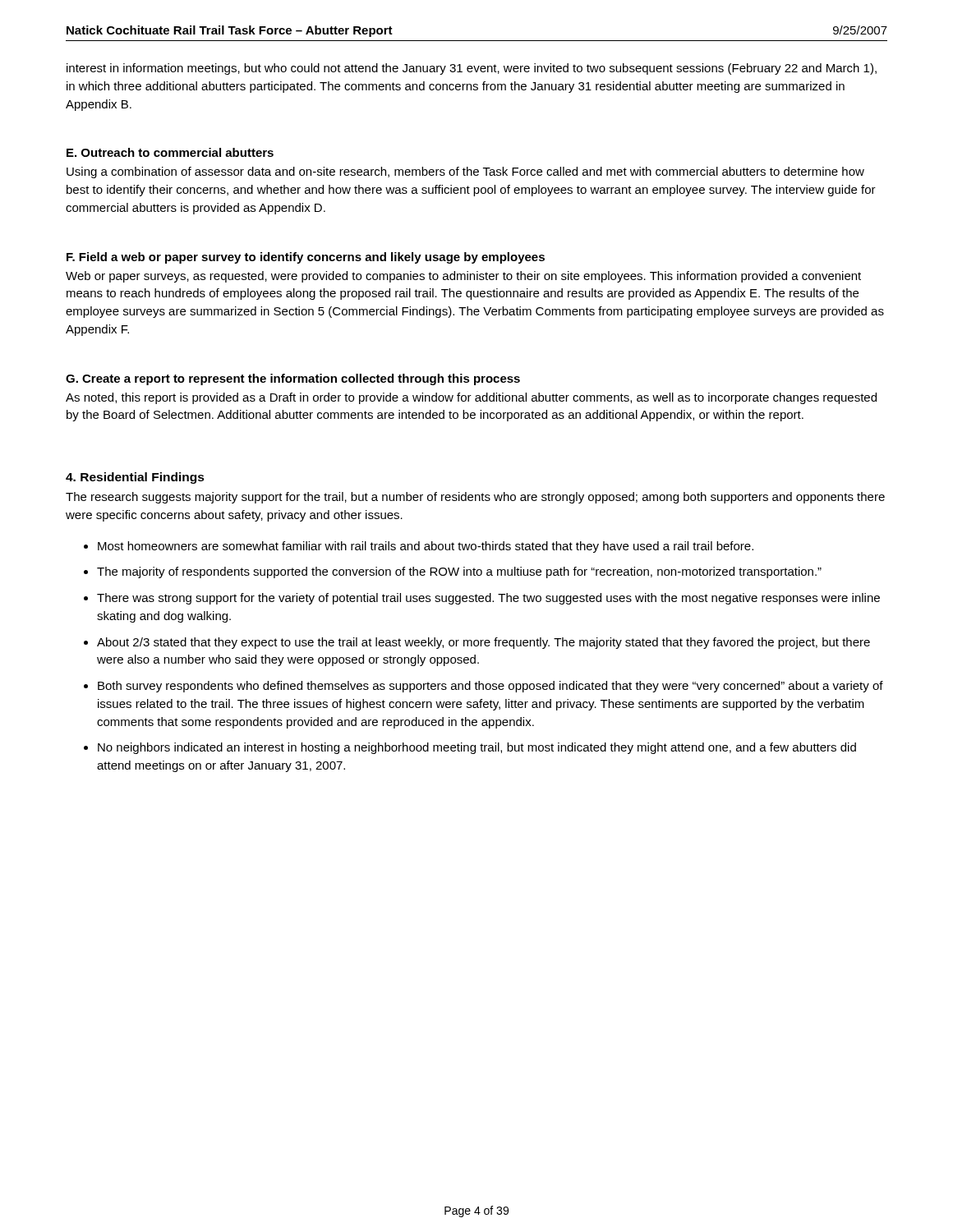953x1232 pixels.
Task: Select the passage starting "Using a combination of assessor"
Action: click(x=471, y=189)
